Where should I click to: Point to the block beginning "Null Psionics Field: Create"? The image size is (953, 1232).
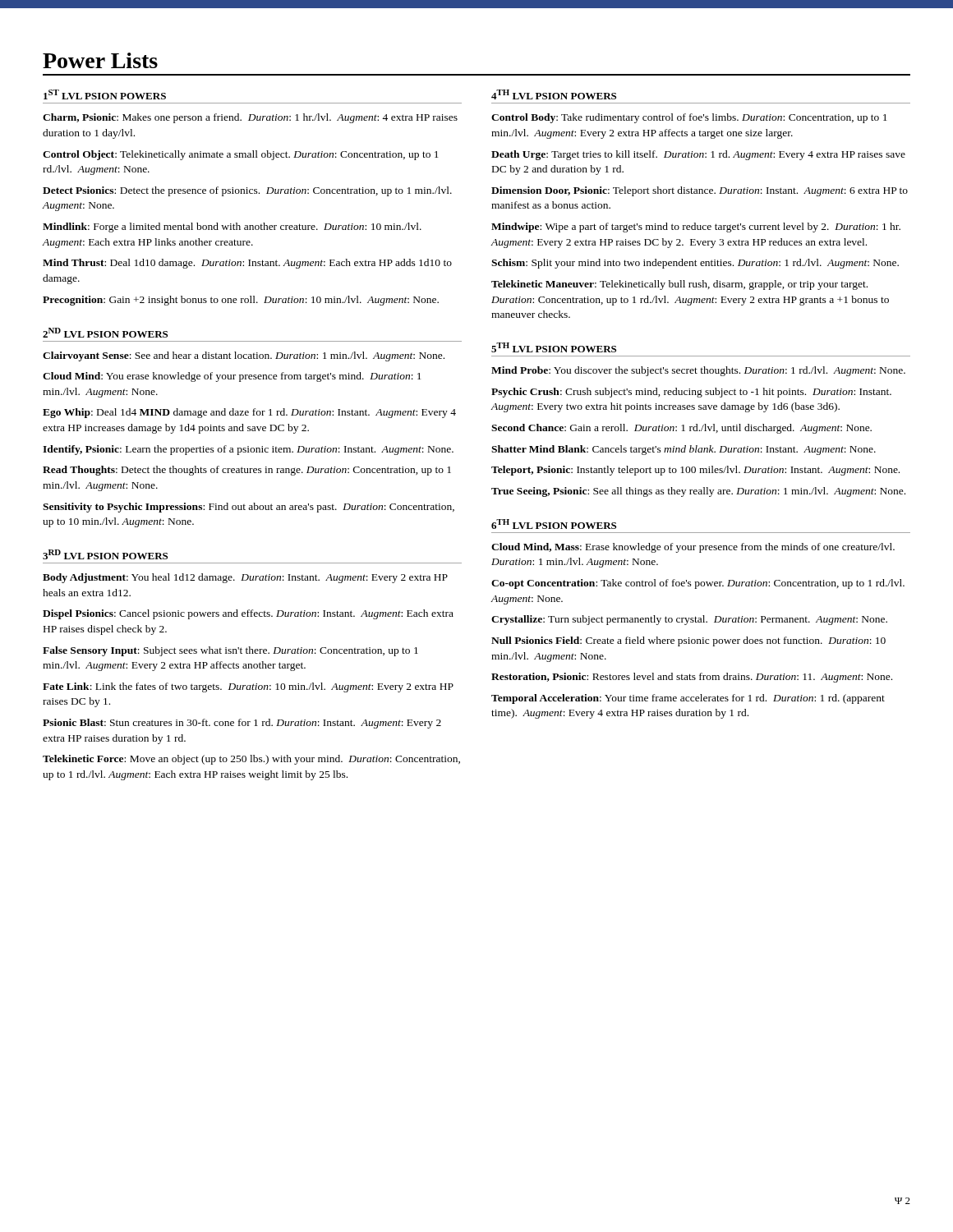tap(689, 648)
